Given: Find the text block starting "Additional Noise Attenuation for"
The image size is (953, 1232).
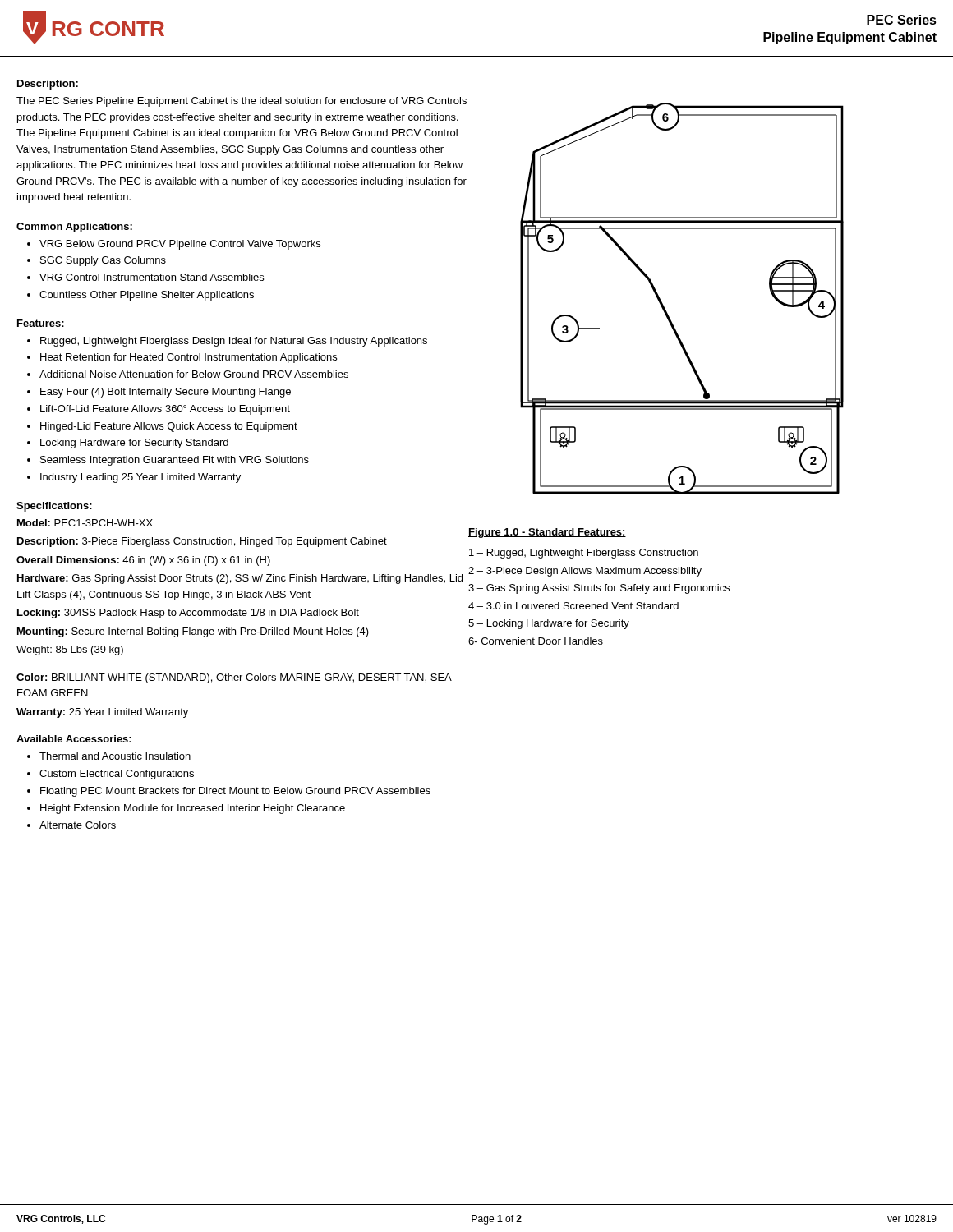Looking at the screenshot, I should pos(194,374).
